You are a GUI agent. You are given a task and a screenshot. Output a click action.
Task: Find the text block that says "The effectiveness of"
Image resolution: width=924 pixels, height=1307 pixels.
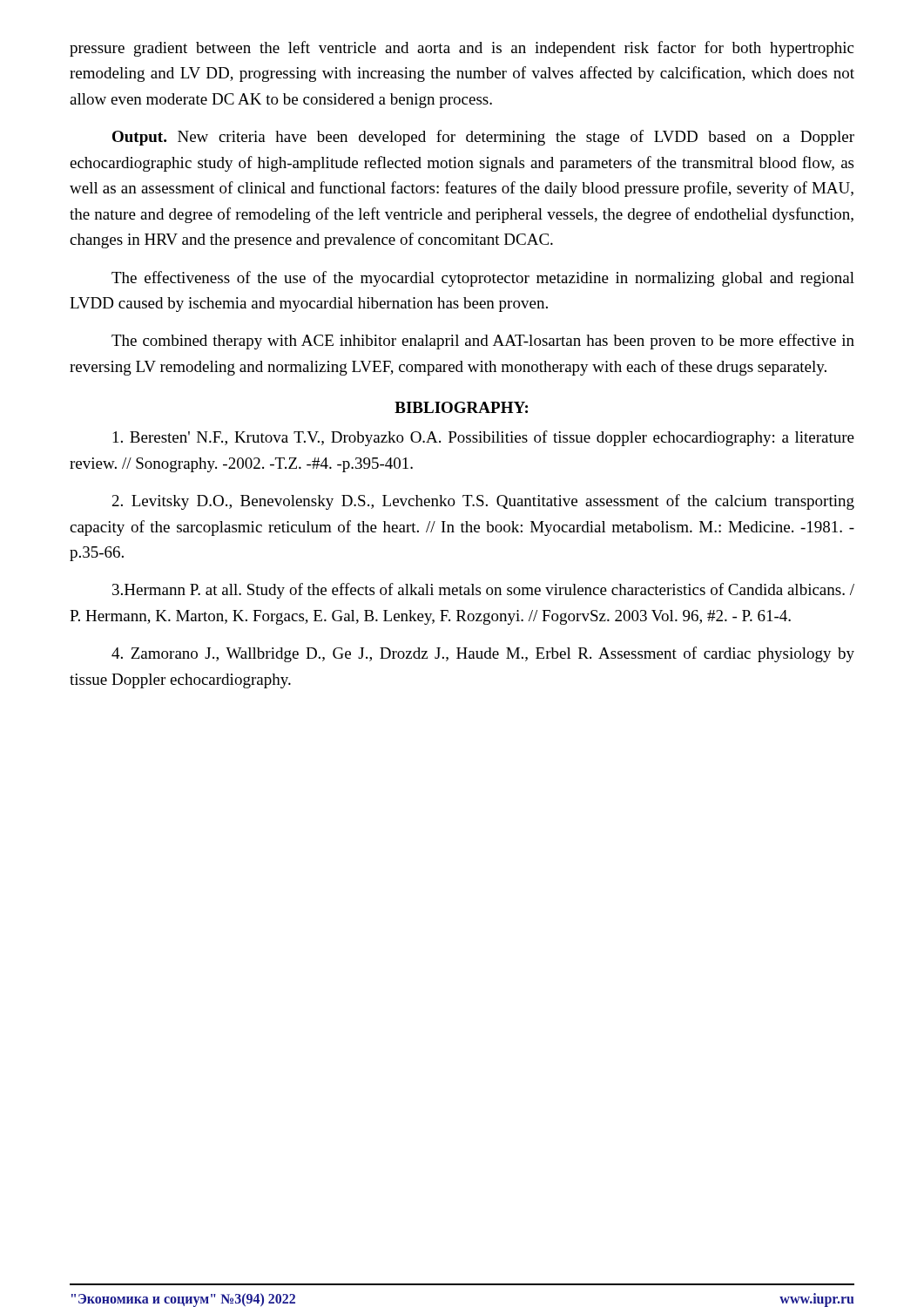(462, 290)
